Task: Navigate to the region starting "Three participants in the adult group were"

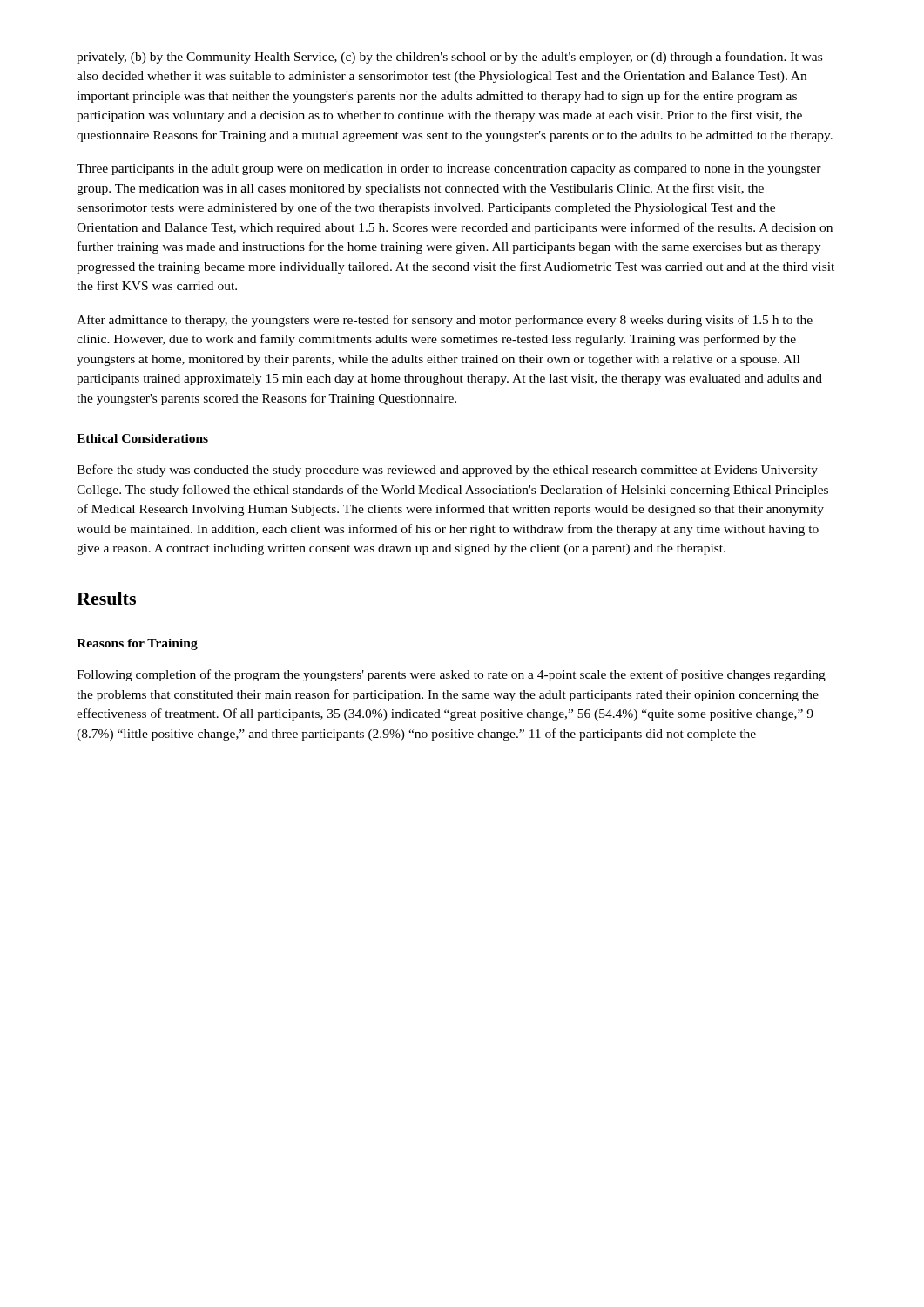Action: [x=457, y=227]
